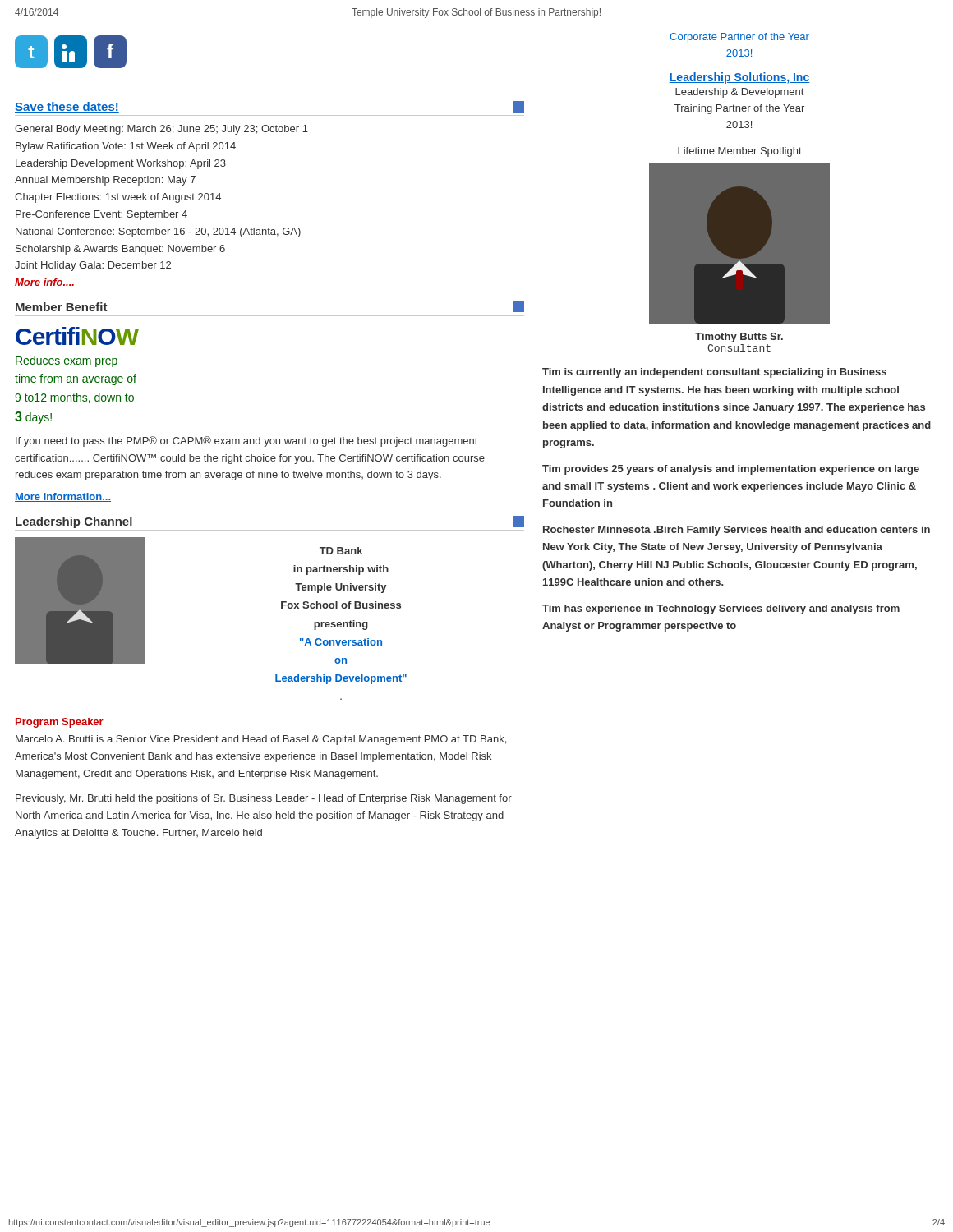
Task: Click on the text block containing "Rochester Minnesota .Birch Family Services"
Action: click(736, 556)
